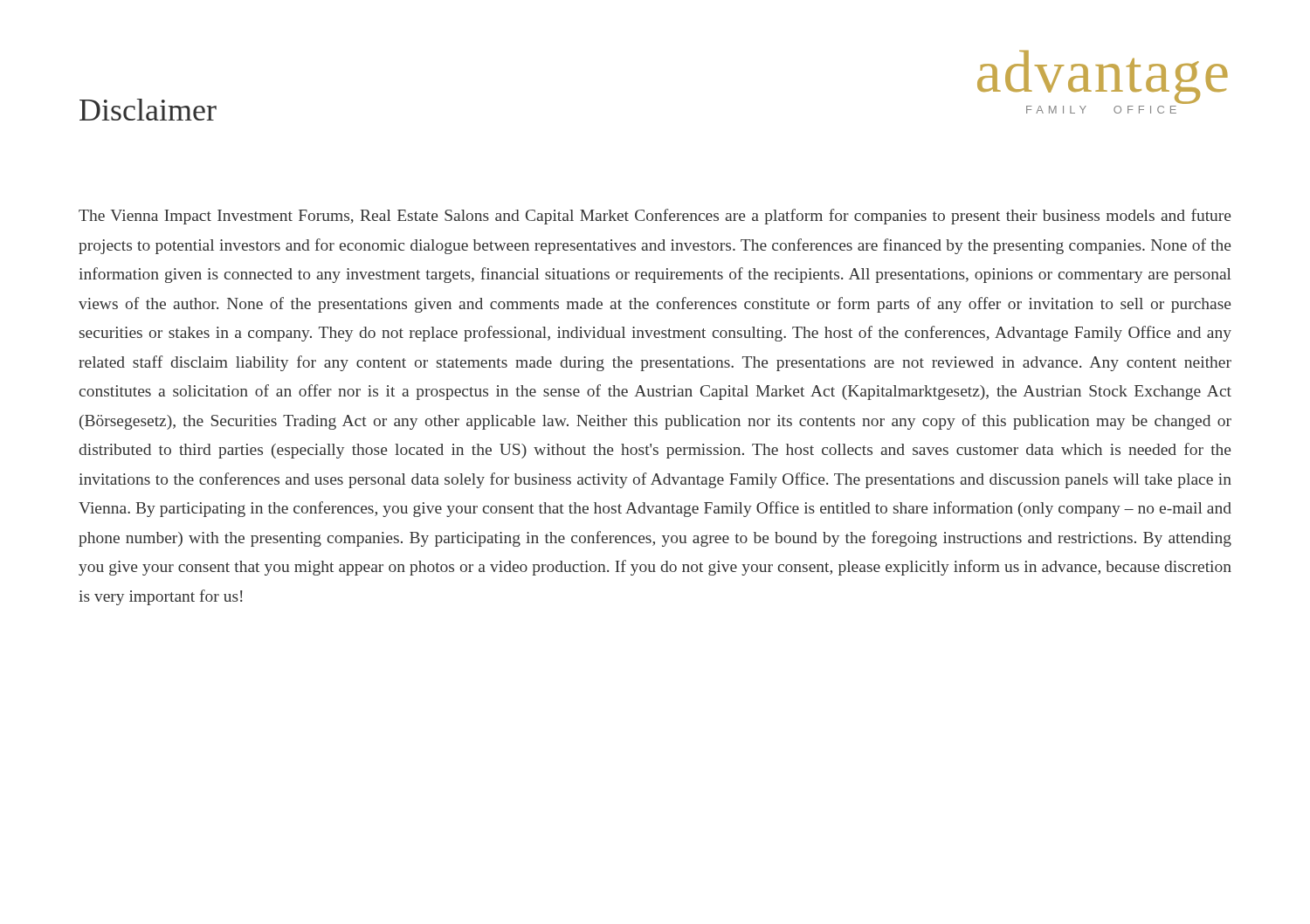Locate the logo
The width and height of the screenshot is (1310, 924).
tap(1103, 79)
